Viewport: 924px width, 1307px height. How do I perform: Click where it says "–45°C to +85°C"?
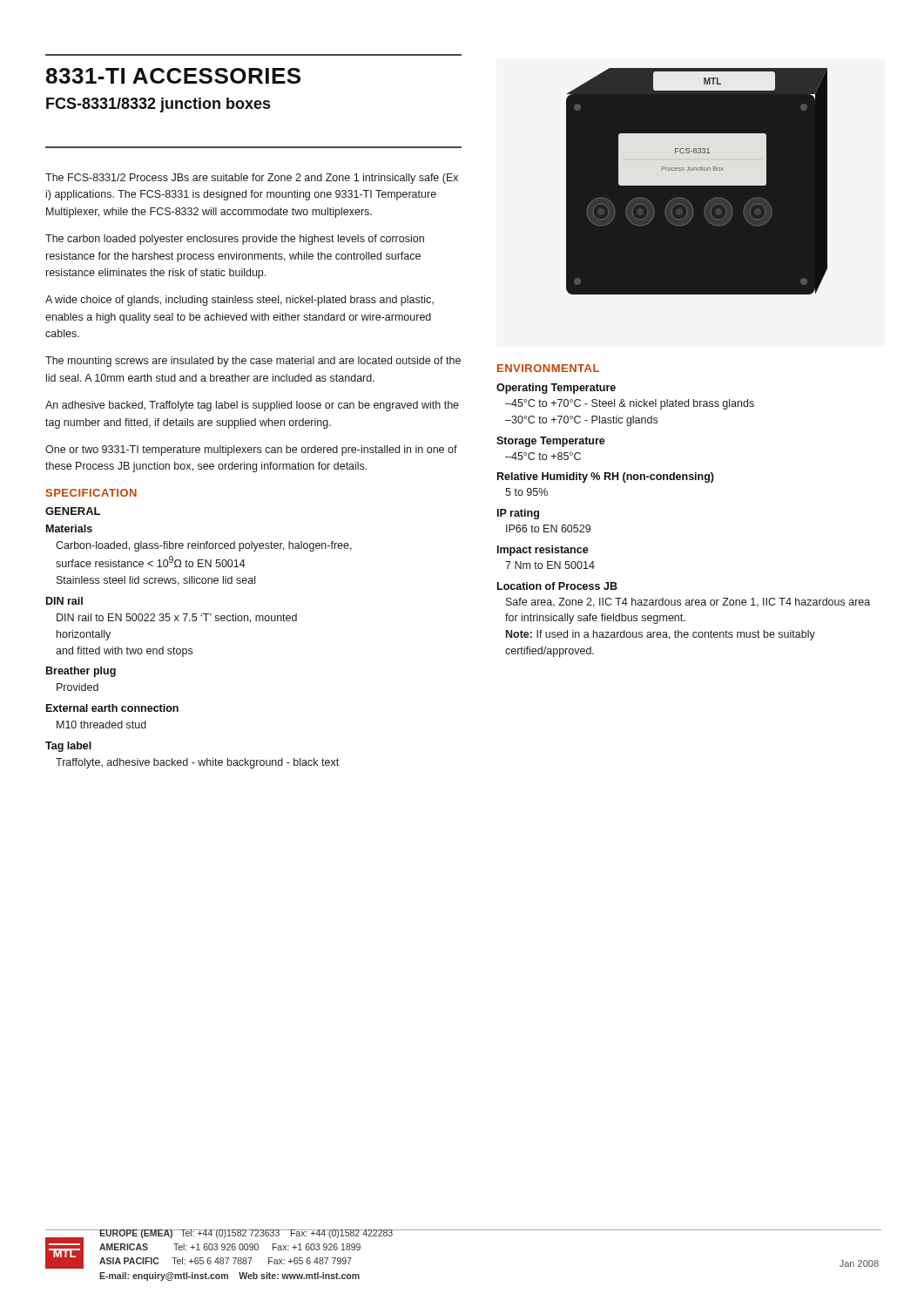tap(543, 456)
